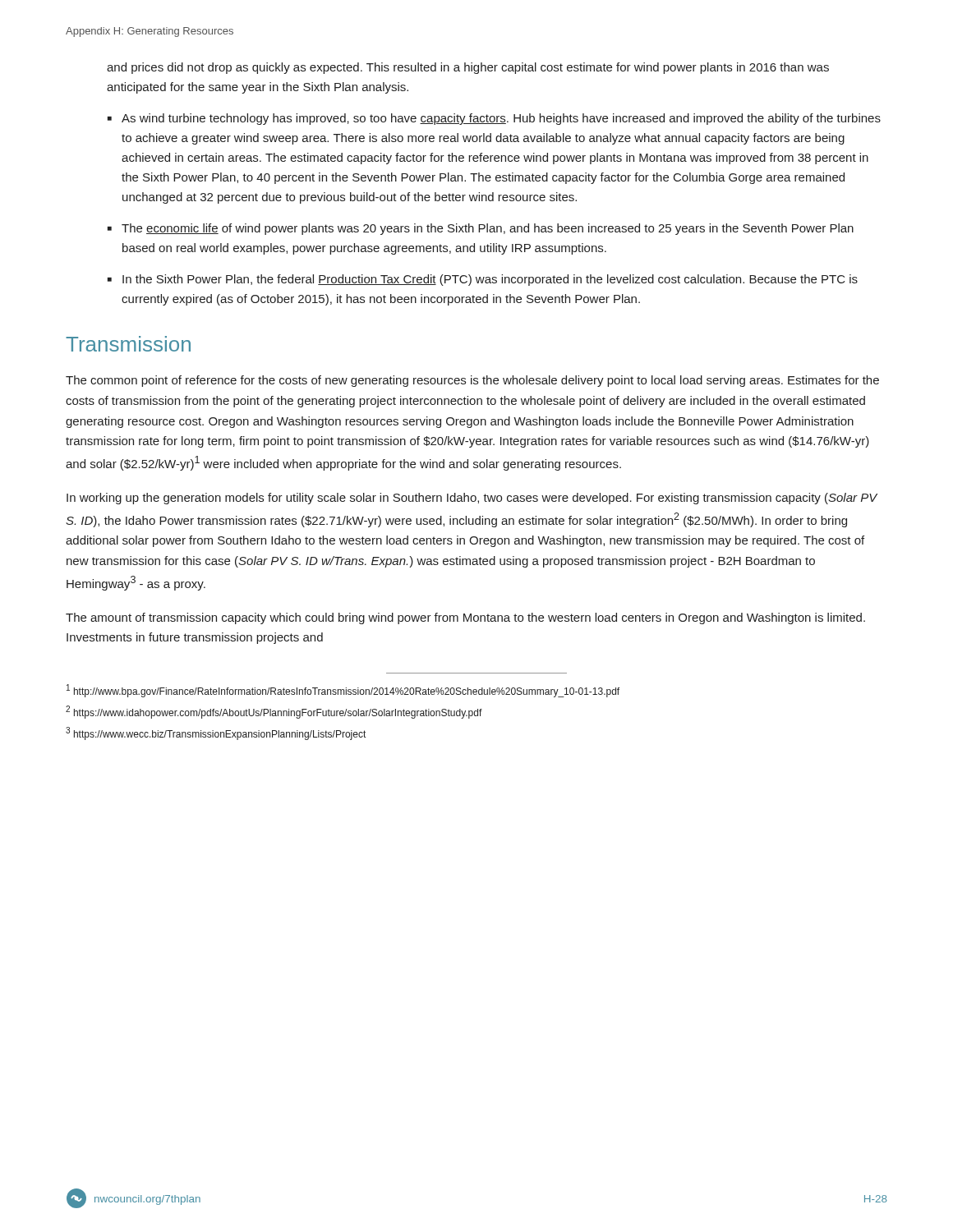Click on the list item with the text "The economic life of wind power plants"

(x=504, y=238)
